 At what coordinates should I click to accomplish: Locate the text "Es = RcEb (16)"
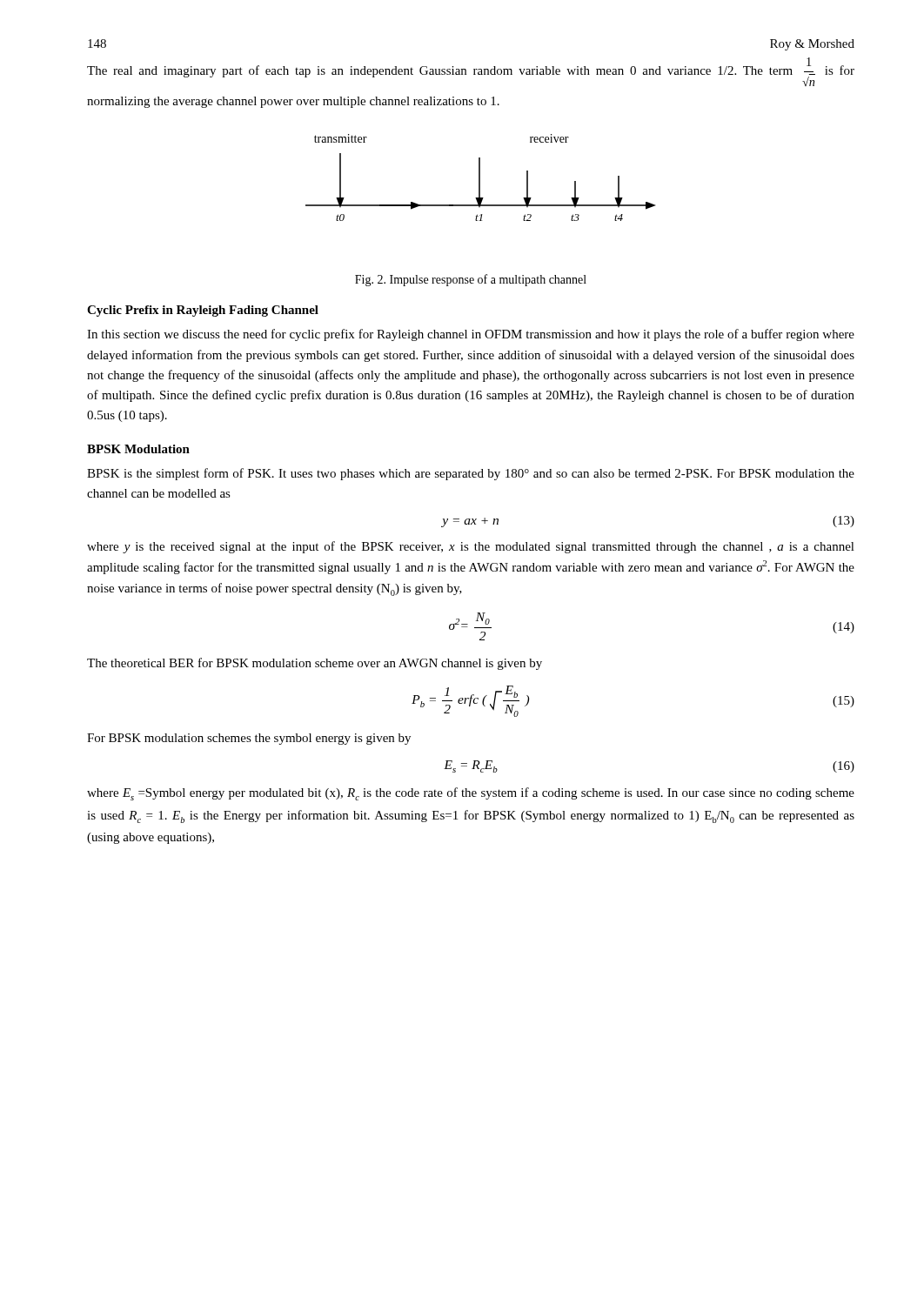click(x=482, y=769)
